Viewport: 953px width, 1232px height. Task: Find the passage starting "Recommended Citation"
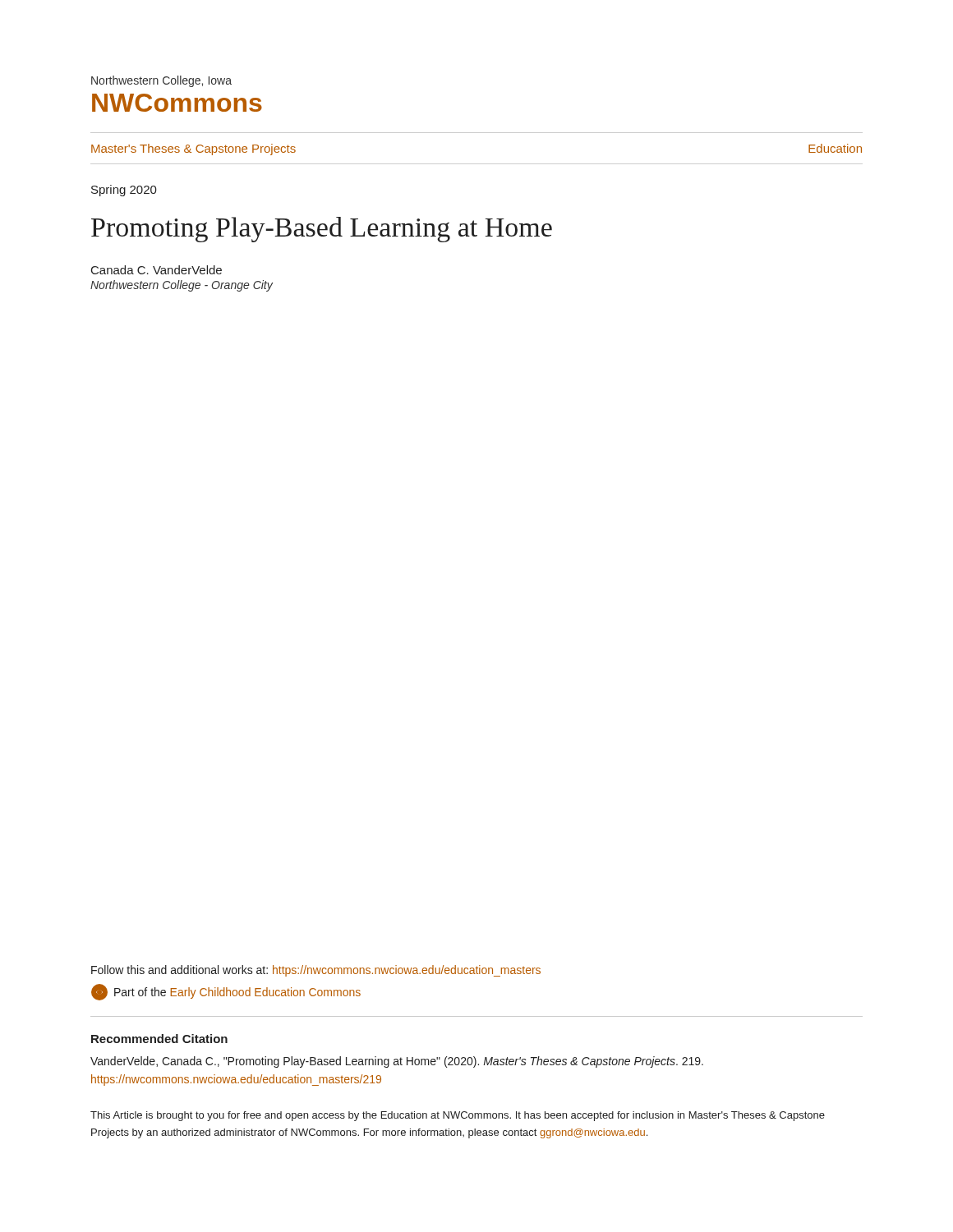click(159, 1038)
